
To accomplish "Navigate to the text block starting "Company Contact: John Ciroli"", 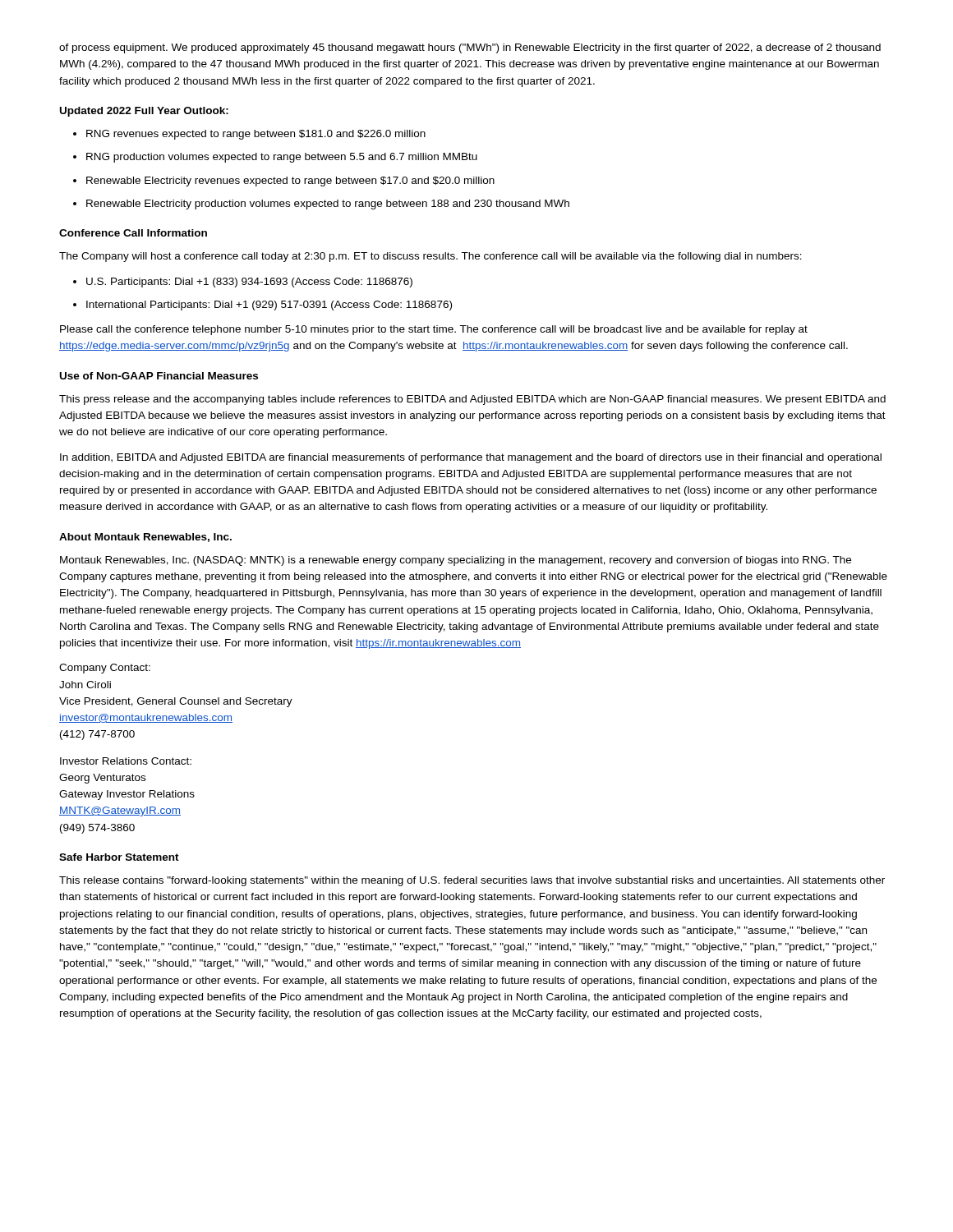I will [105, 669].
